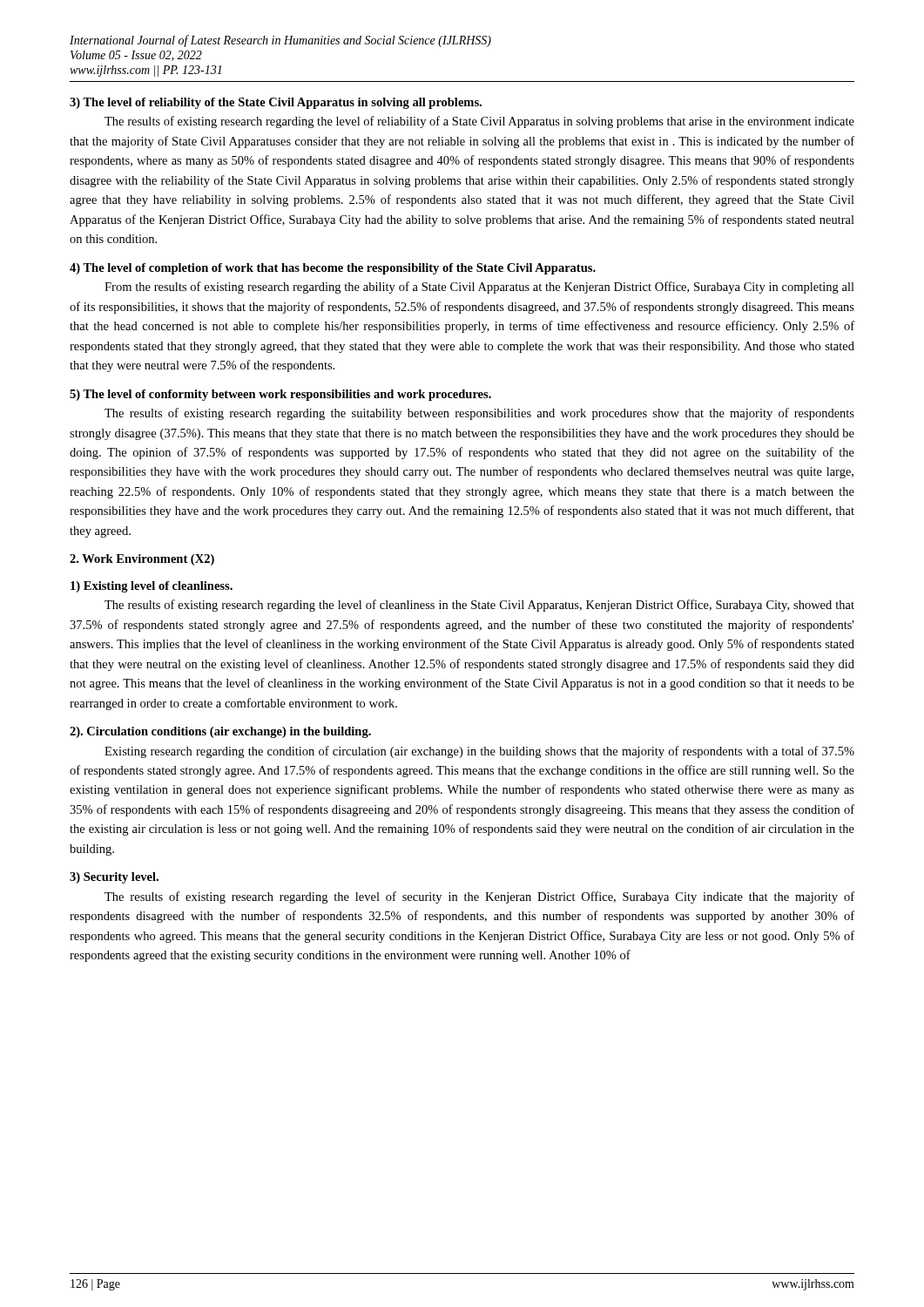Navigate to the region starting "From the results of existing research regarding the"
The width and height of the screenshot is (924, 1307).
coord(462,326)
